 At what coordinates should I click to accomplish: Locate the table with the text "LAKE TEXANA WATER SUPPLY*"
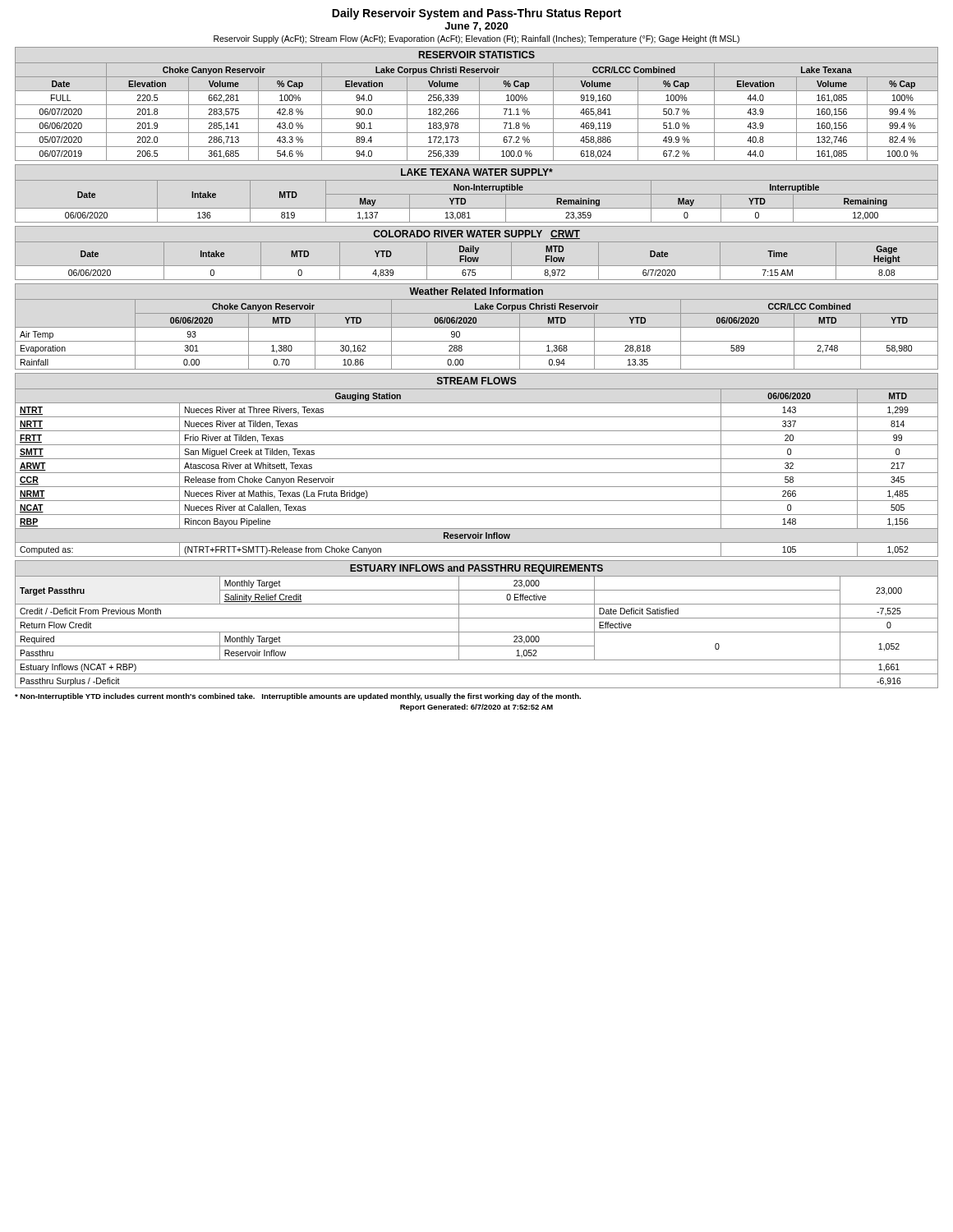click(476, 193)
